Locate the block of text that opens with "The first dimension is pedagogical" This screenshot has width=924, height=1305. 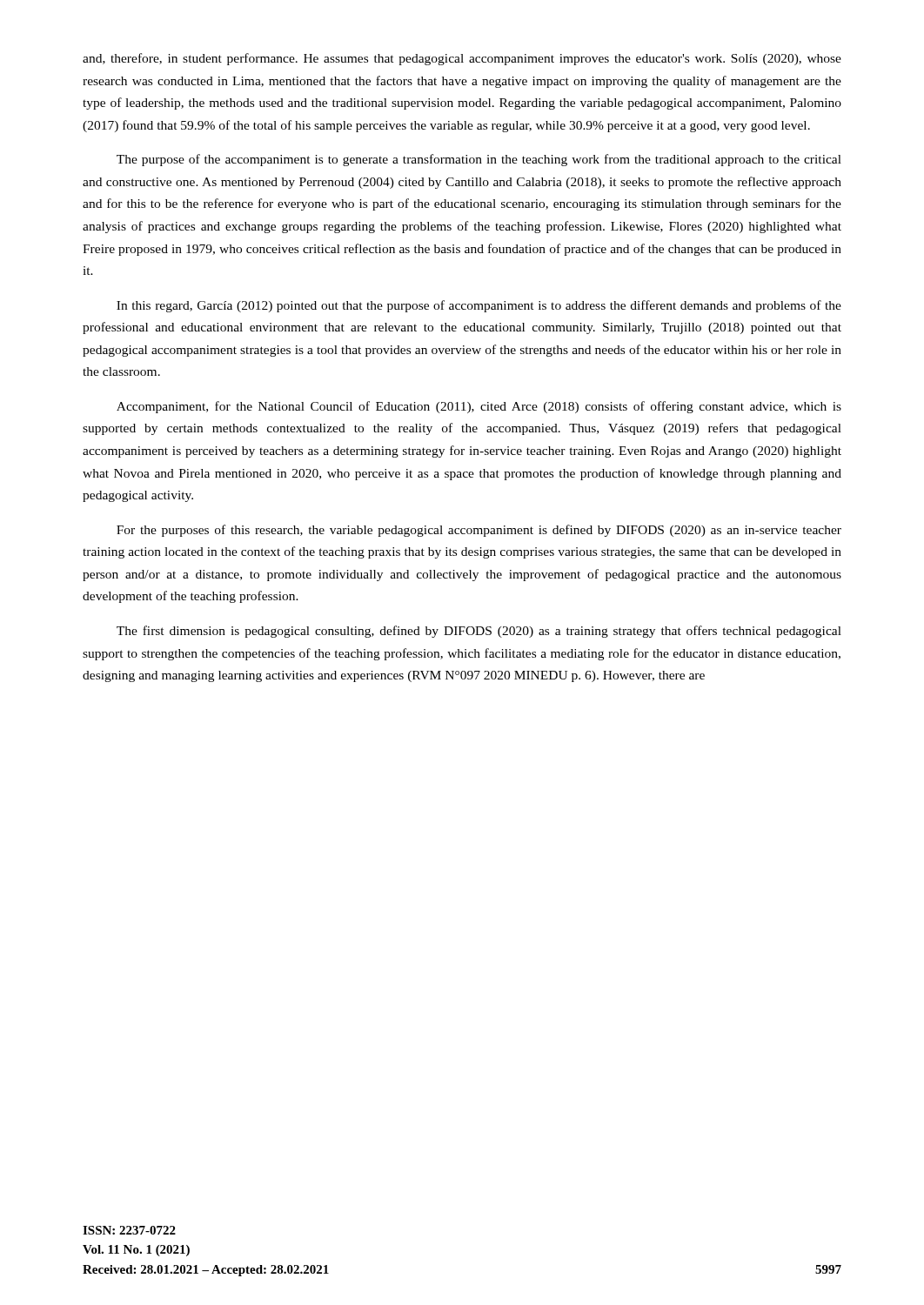pyautogui.click(x=462, y=652)
